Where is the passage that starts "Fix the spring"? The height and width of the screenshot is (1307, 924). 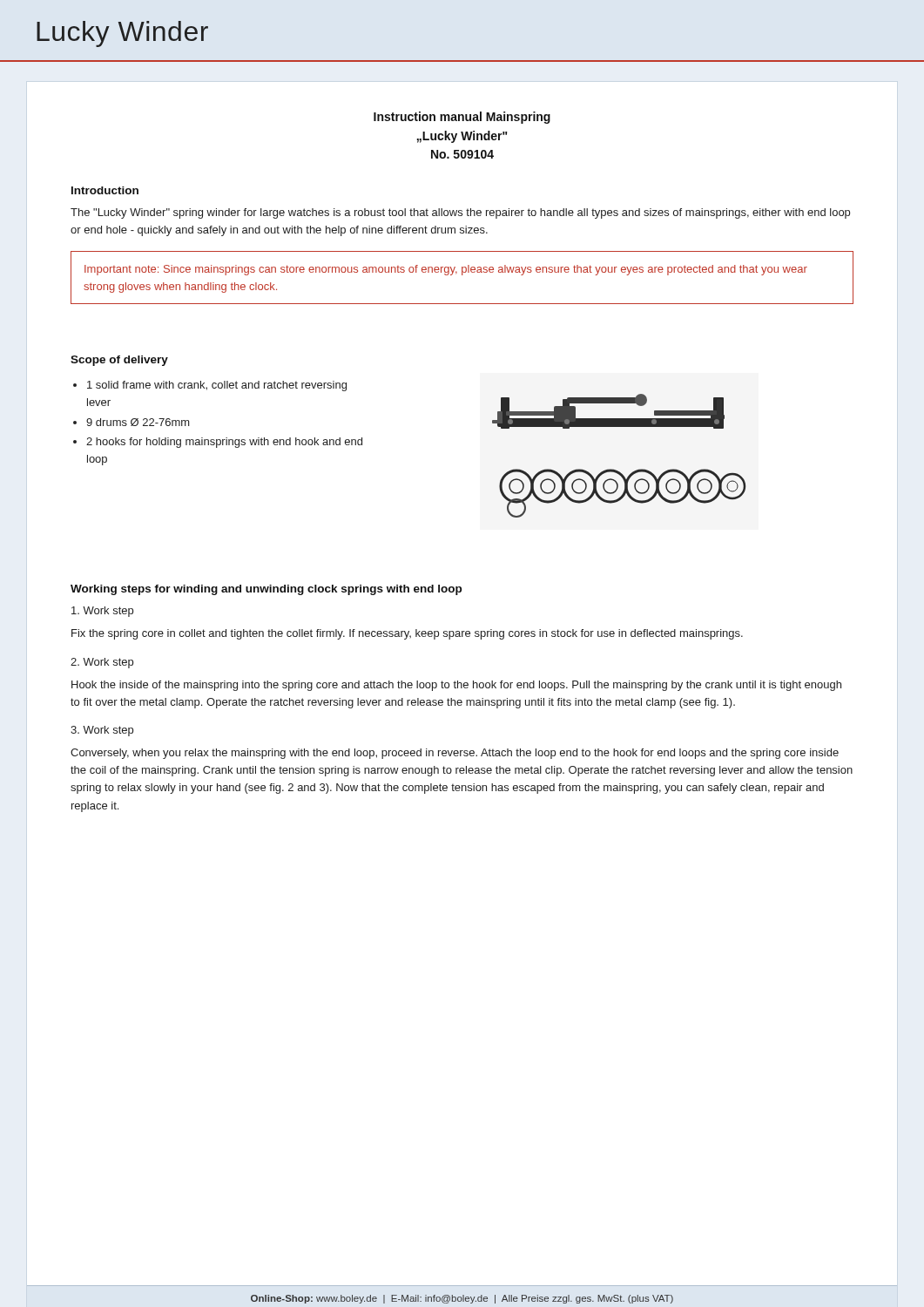point(407,634)
